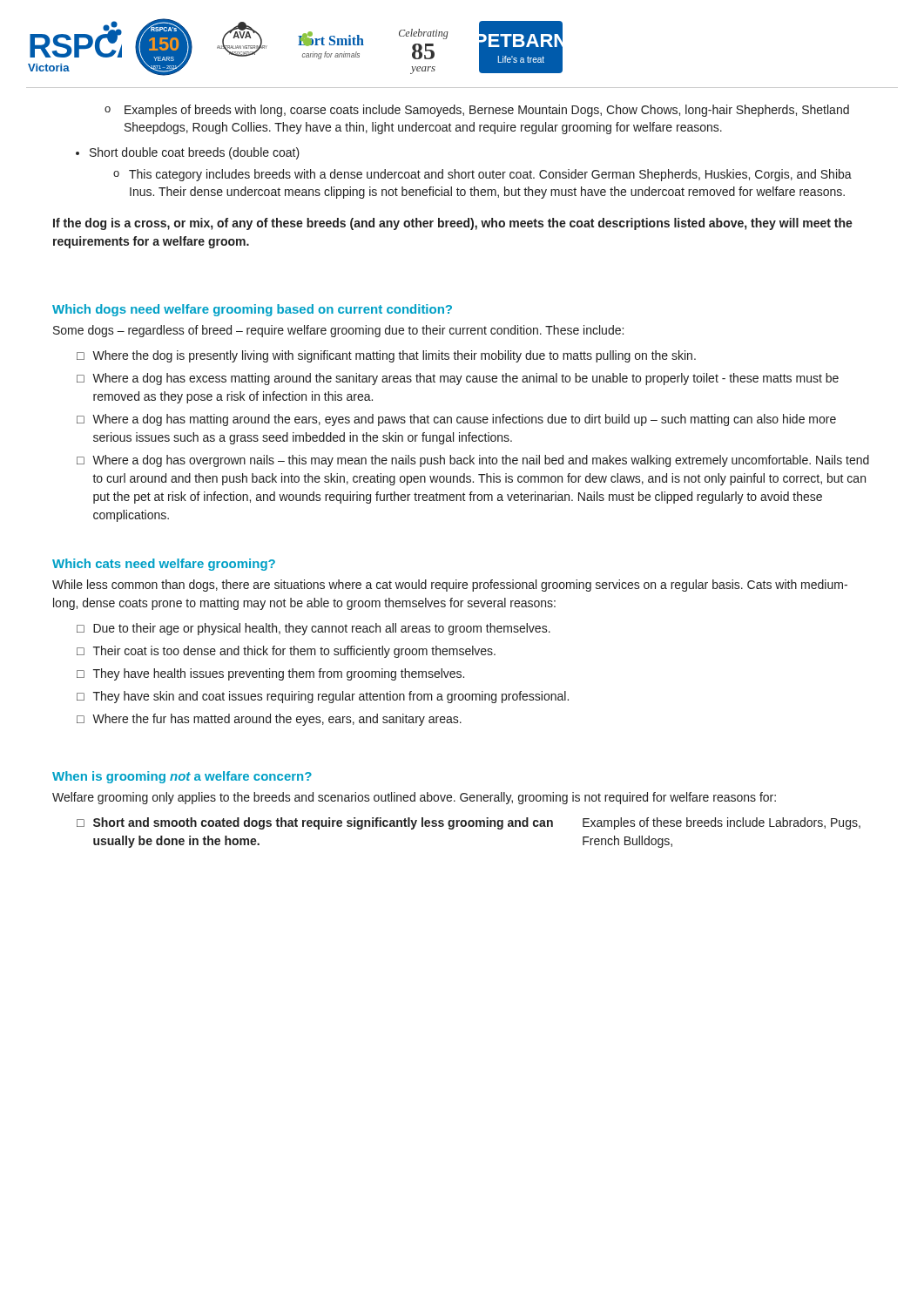Image resolution: width=924 pixels, height=1307 pixels.
Task: Find the list item that says "Examples of breeds"
Action: coord(487,119)
